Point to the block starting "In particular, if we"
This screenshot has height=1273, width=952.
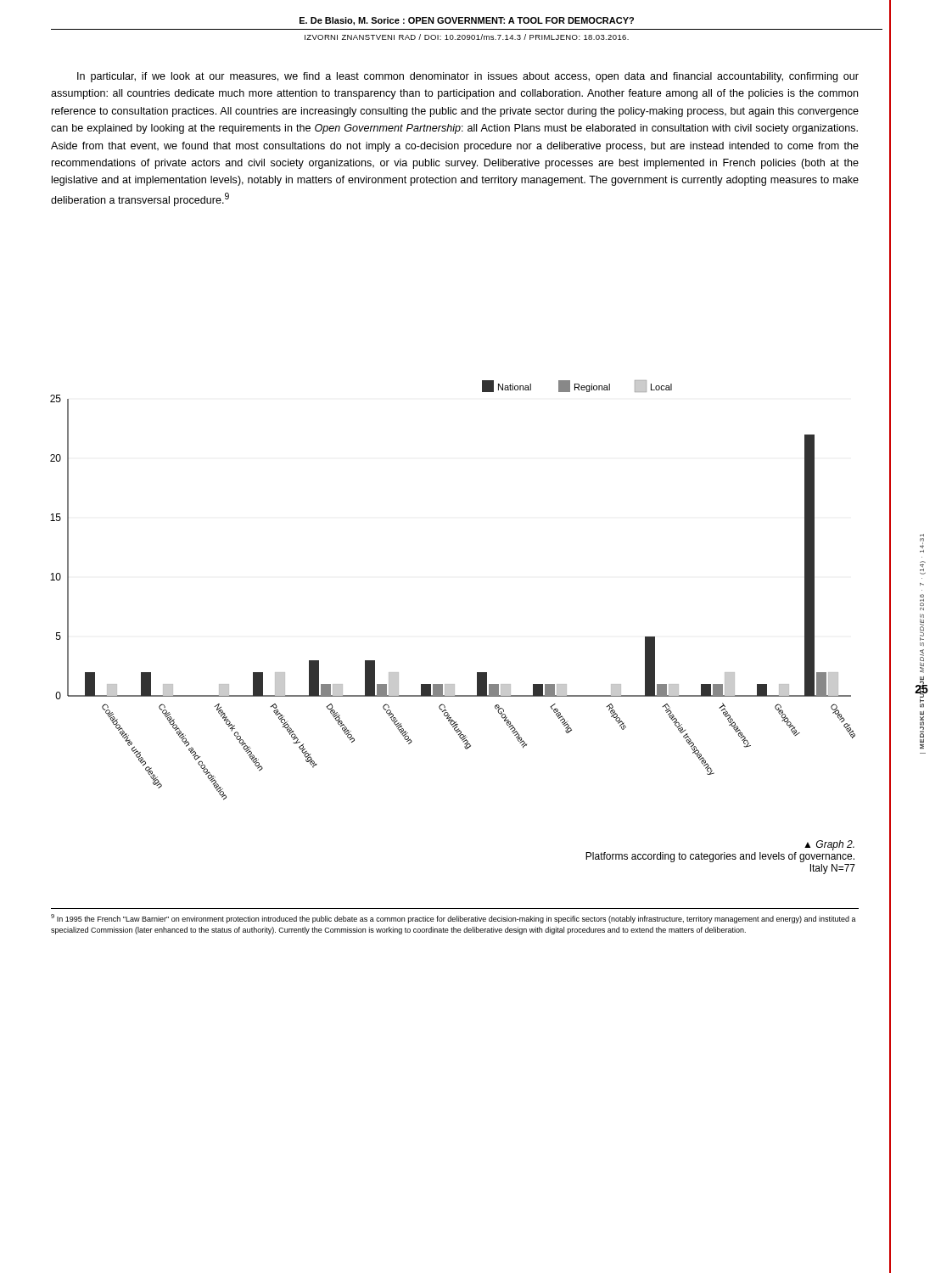[455, 138]
